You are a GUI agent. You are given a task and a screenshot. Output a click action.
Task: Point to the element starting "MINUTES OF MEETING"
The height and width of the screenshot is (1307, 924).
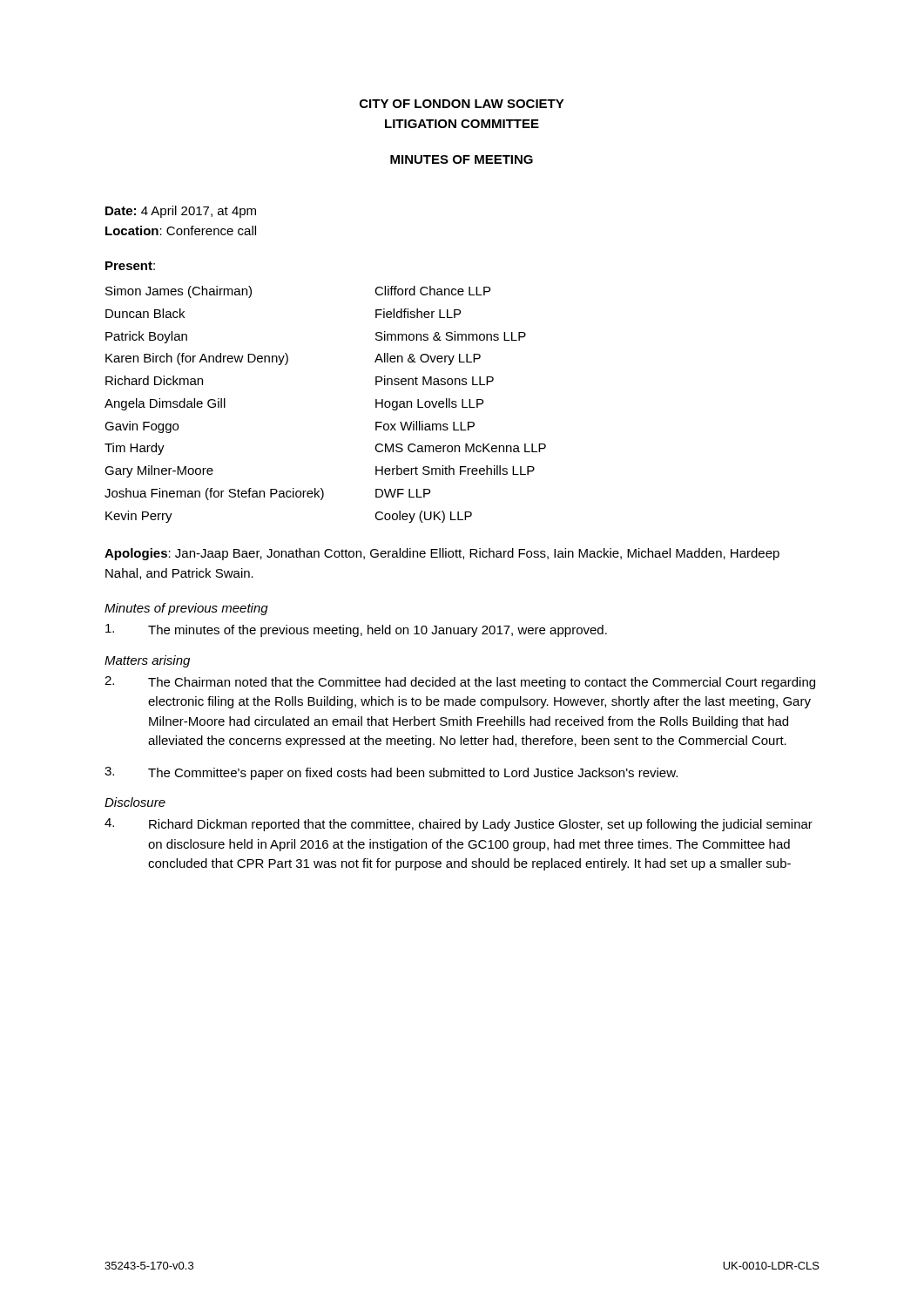tap(462, 159)
